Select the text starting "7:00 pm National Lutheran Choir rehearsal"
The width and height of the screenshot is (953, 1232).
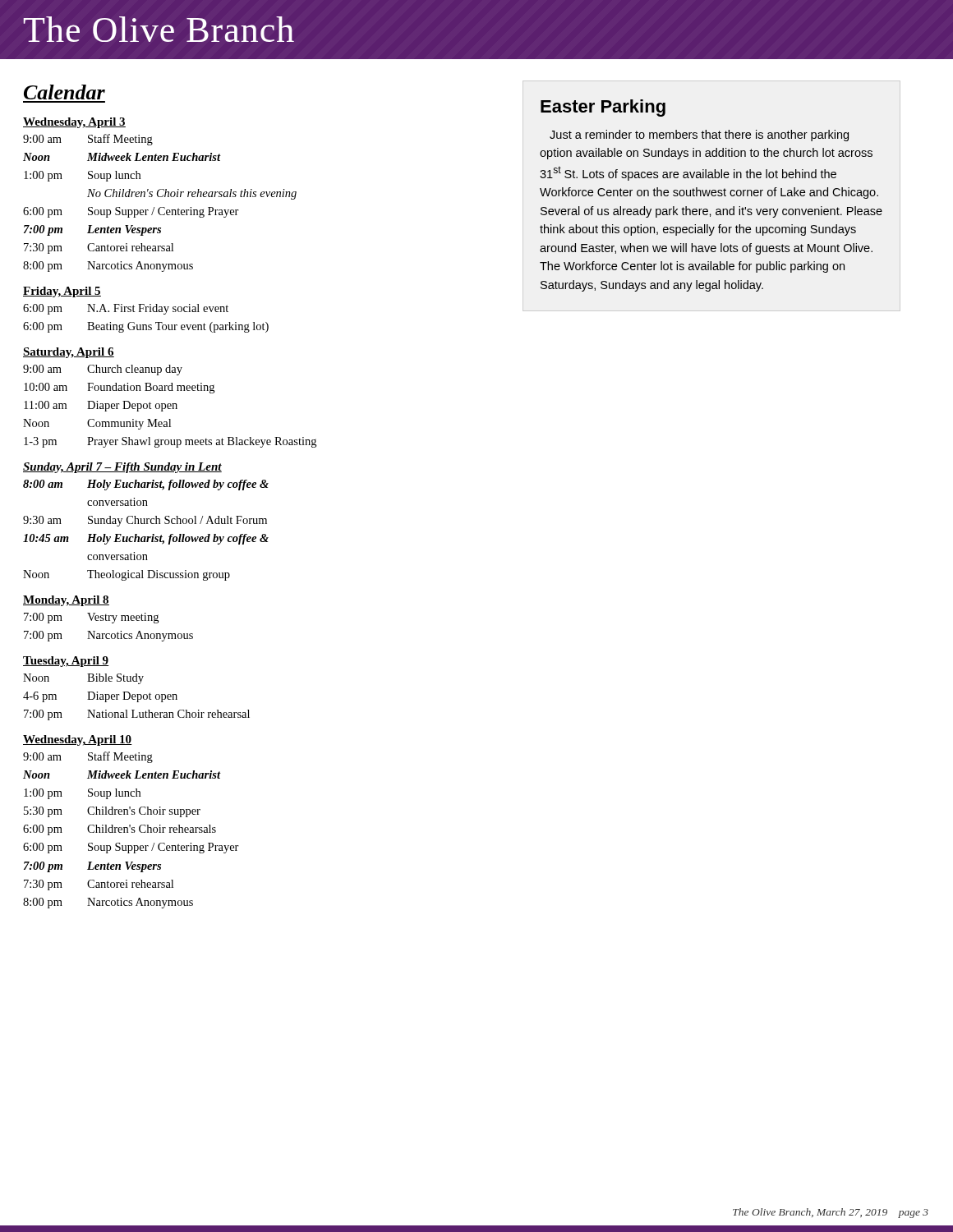pyautogui.click(x=137, y=715)
